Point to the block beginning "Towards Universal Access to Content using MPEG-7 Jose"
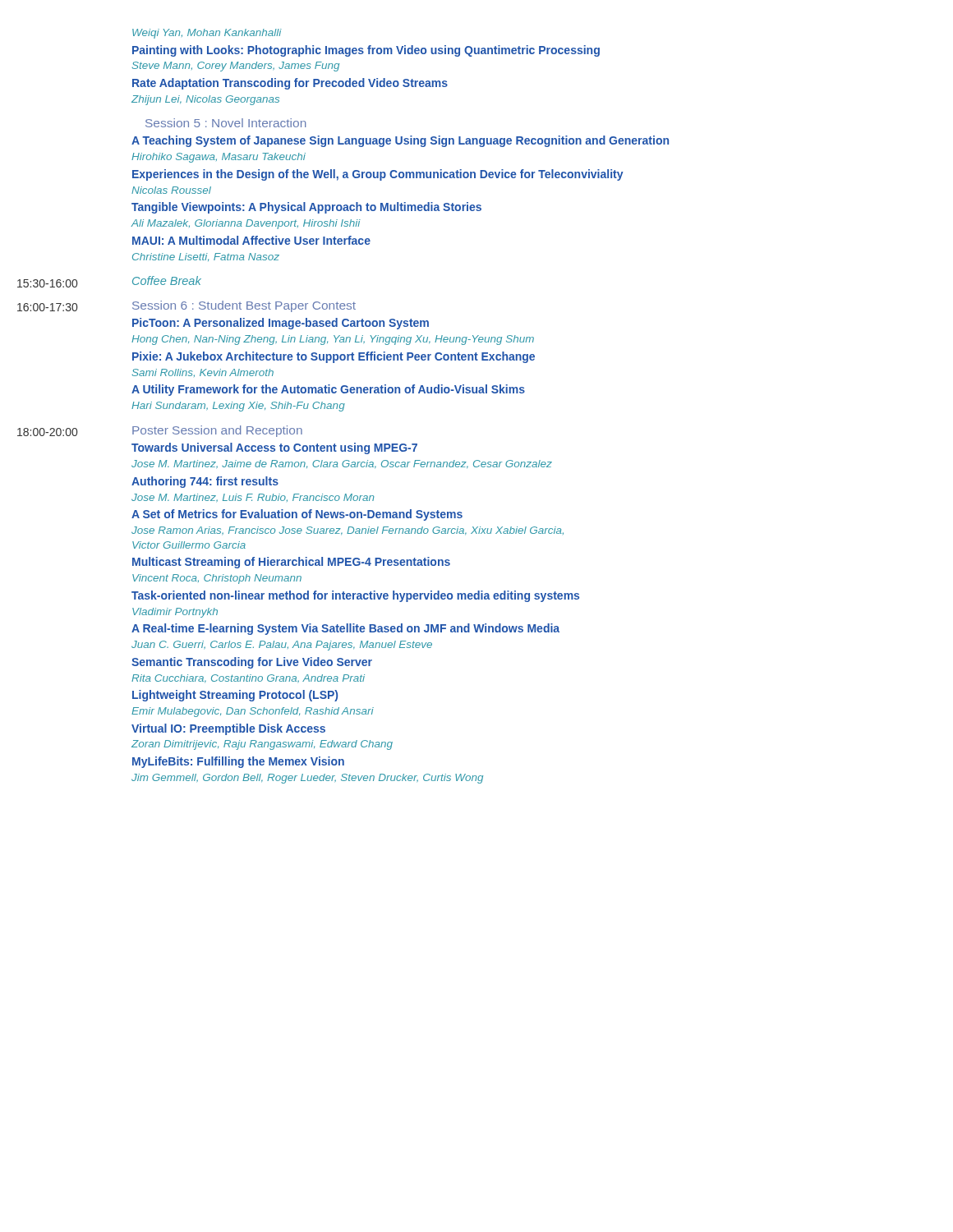This screenshot has height=1232, width=953. click(x=526, y=613)
